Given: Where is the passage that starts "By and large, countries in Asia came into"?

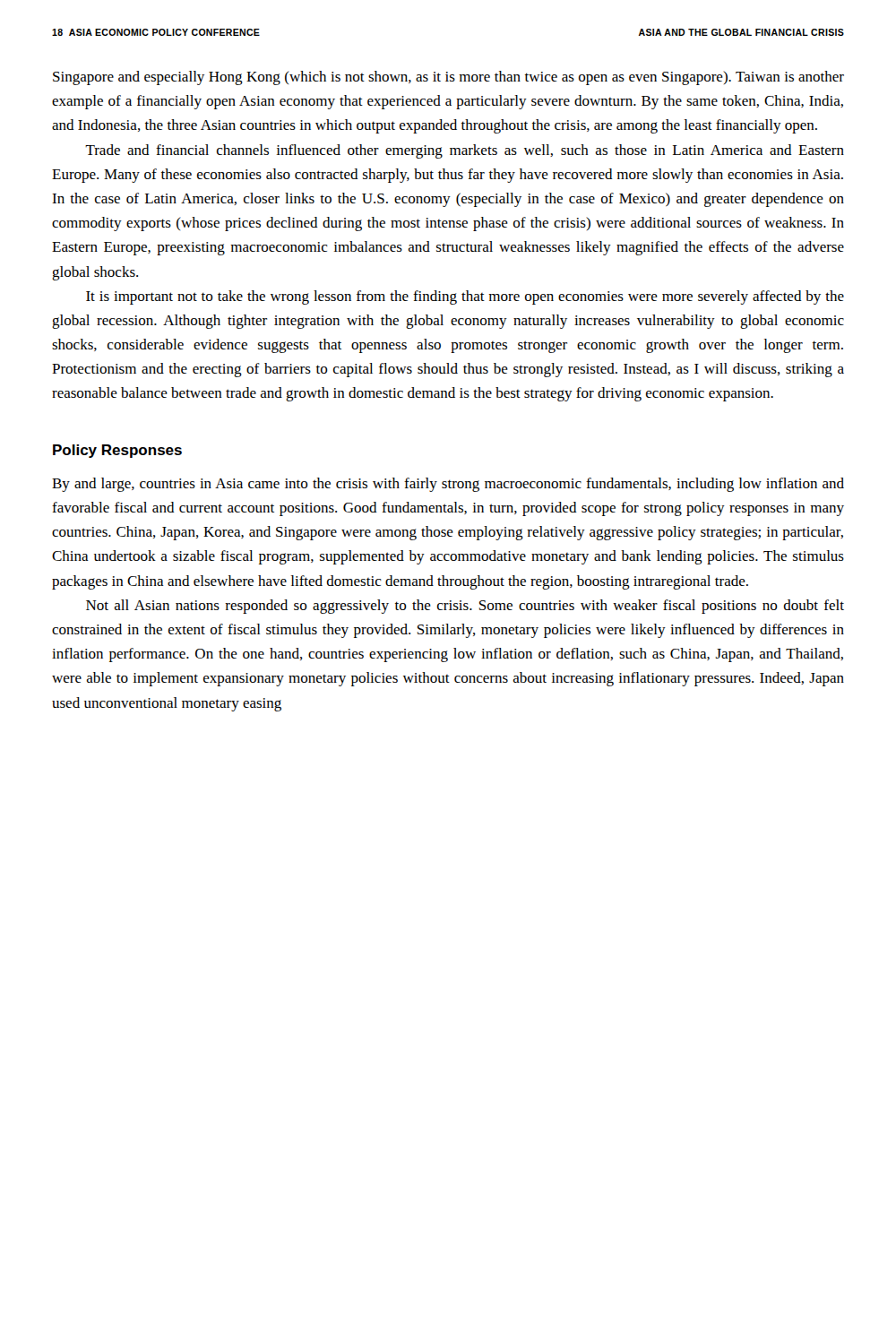Looking at the screenshot, I should (448, 593).
